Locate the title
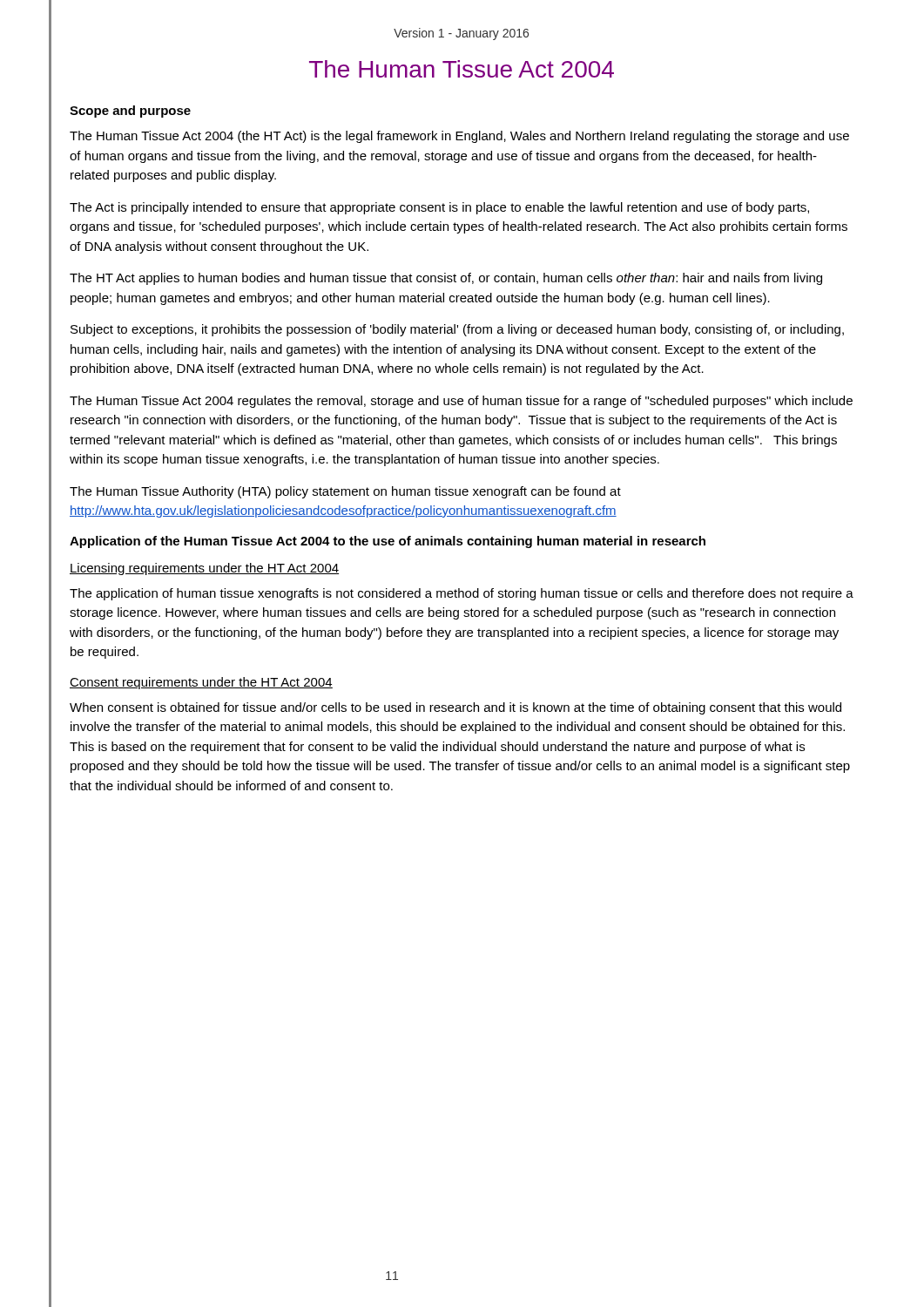 click(462, 69)
